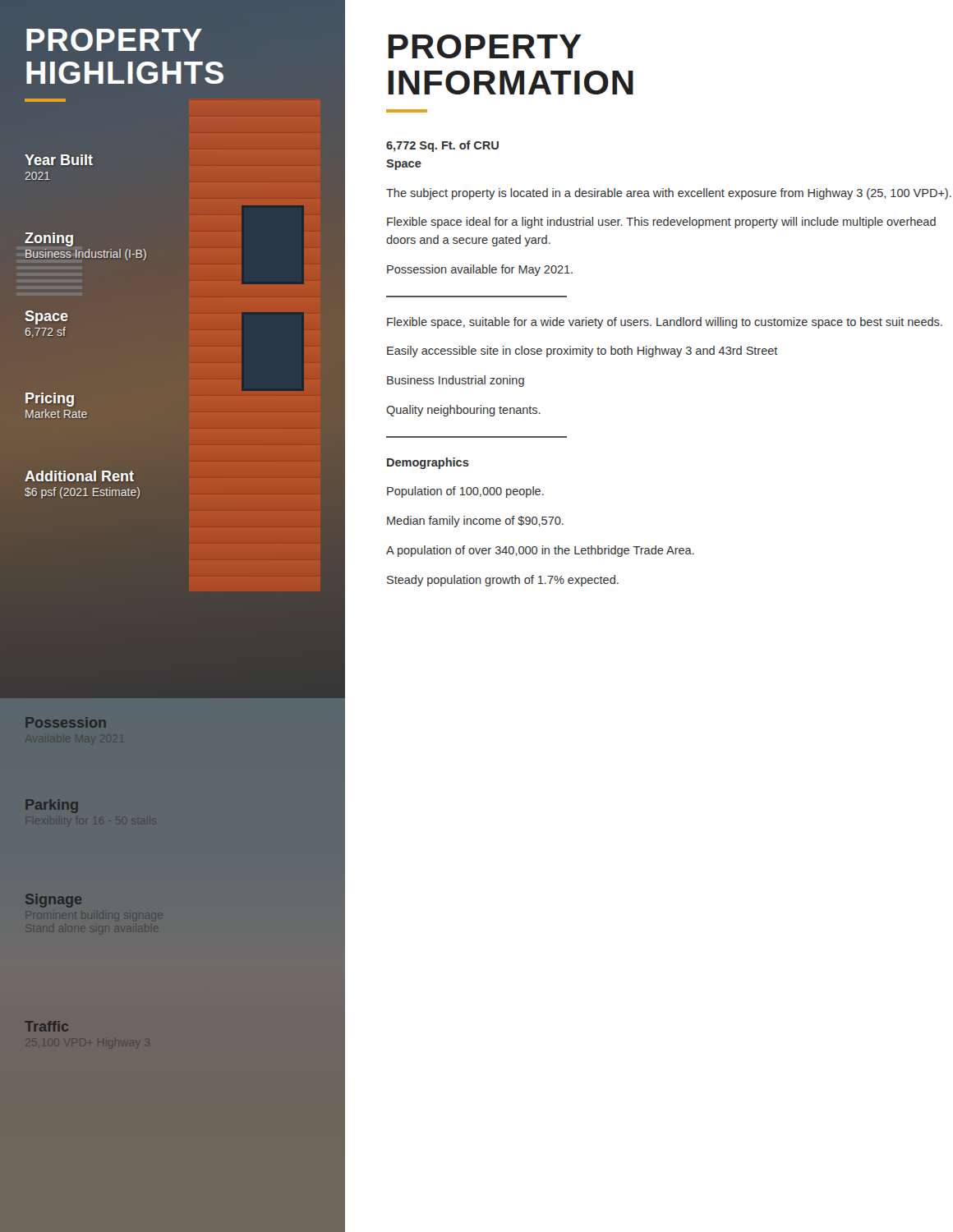The image size is (953, 1232).
Task: Where does it say "Steady population growth of 1.7% expected."?
Action: click(x=503, y=581)
